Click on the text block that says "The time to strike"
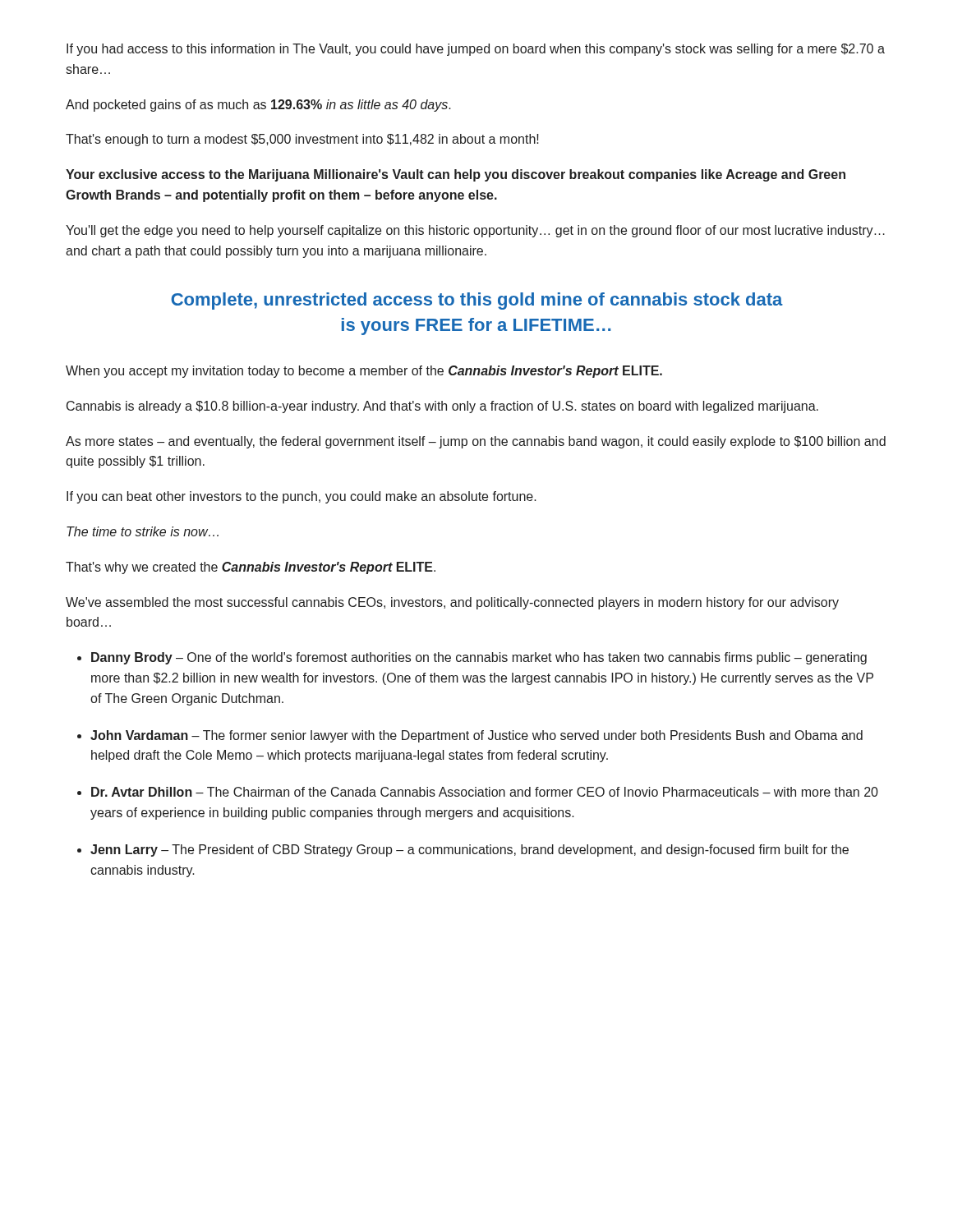Screen dimensions: 1232x953 click(x=143, y=532)
